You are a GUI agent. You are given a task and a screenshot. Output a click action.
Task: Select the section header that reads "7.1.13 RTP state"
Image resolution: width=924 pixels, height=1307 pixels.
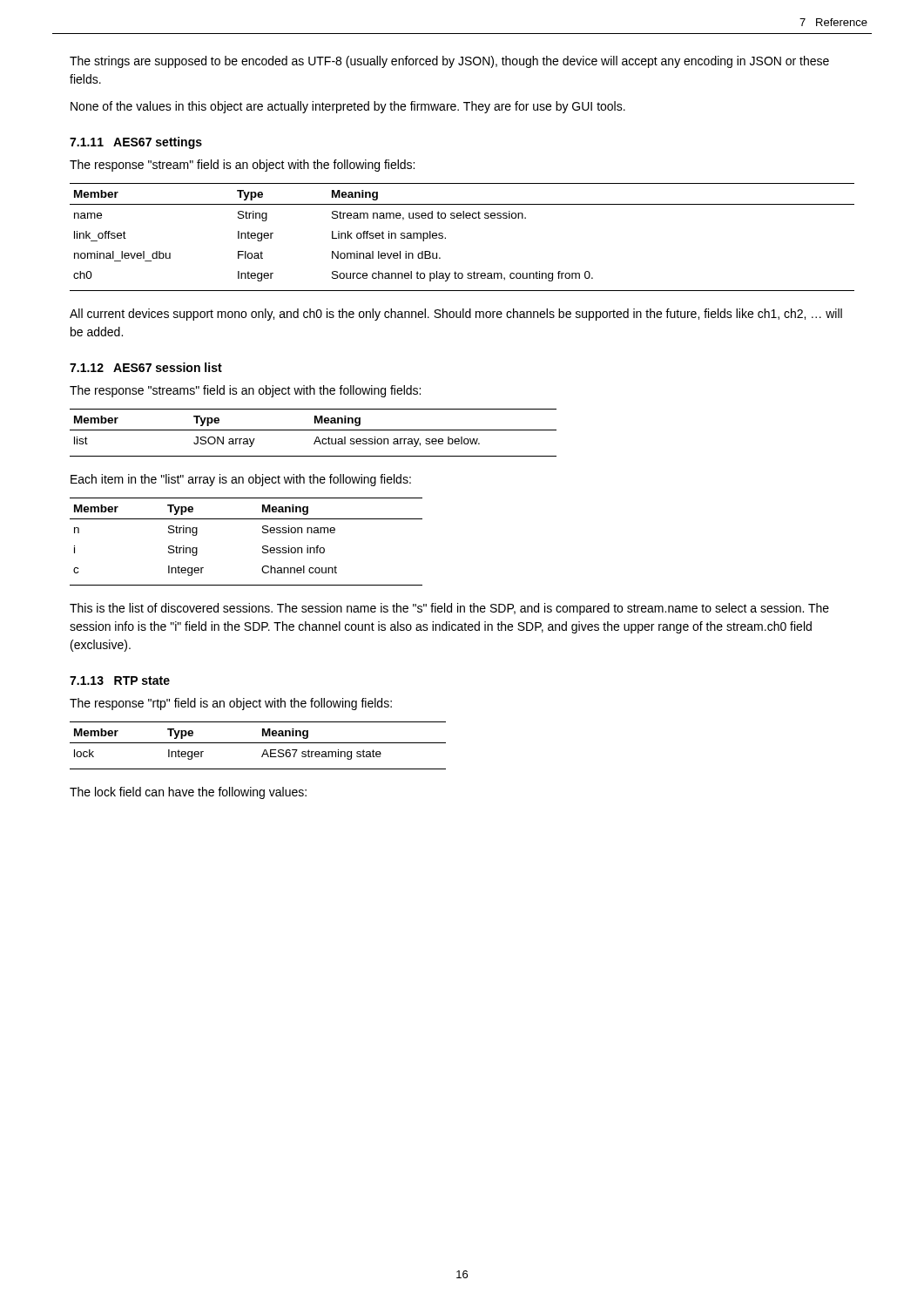(120, 680)
